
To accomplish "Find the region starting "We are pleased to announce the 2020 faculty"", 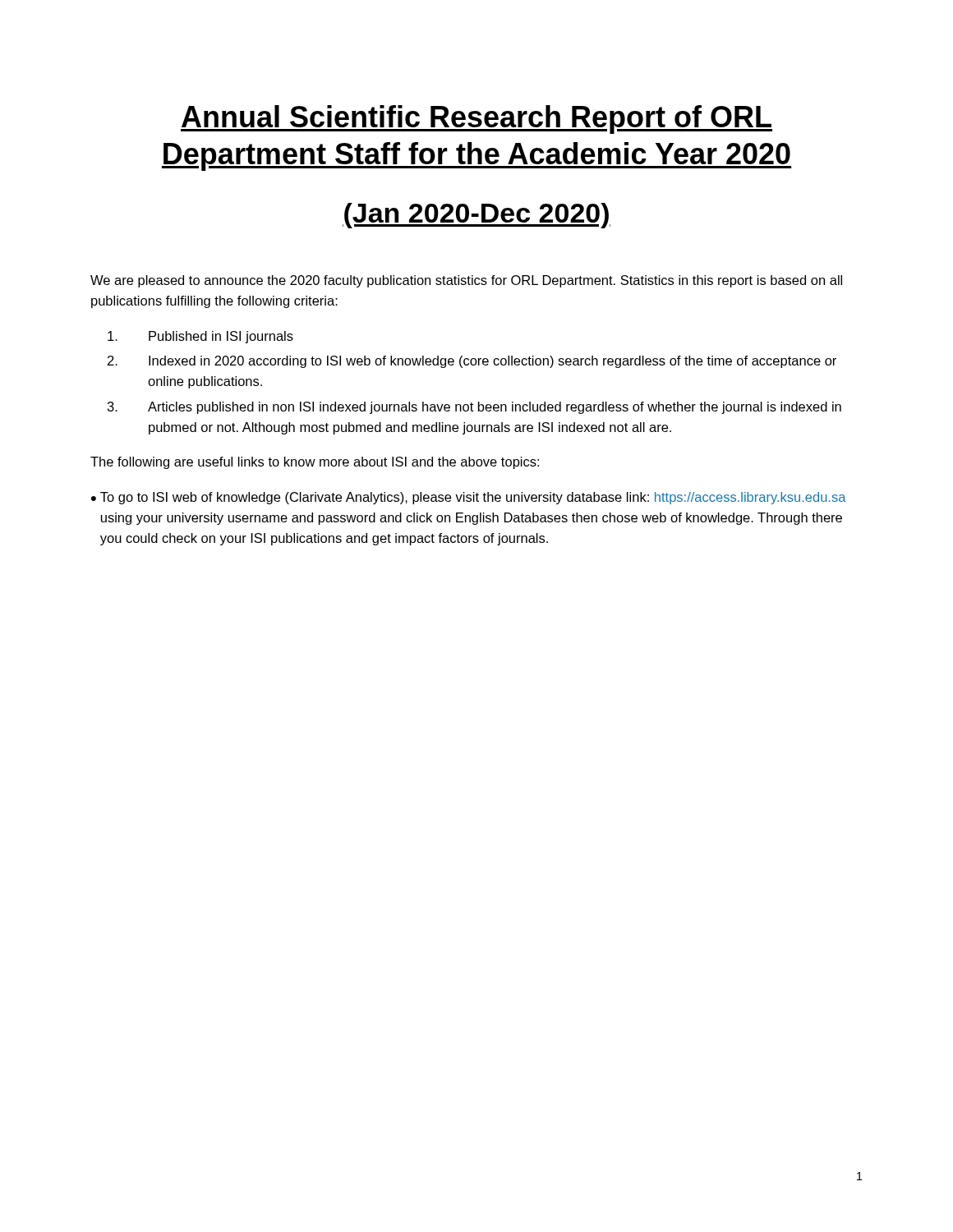I will (467, 290).
